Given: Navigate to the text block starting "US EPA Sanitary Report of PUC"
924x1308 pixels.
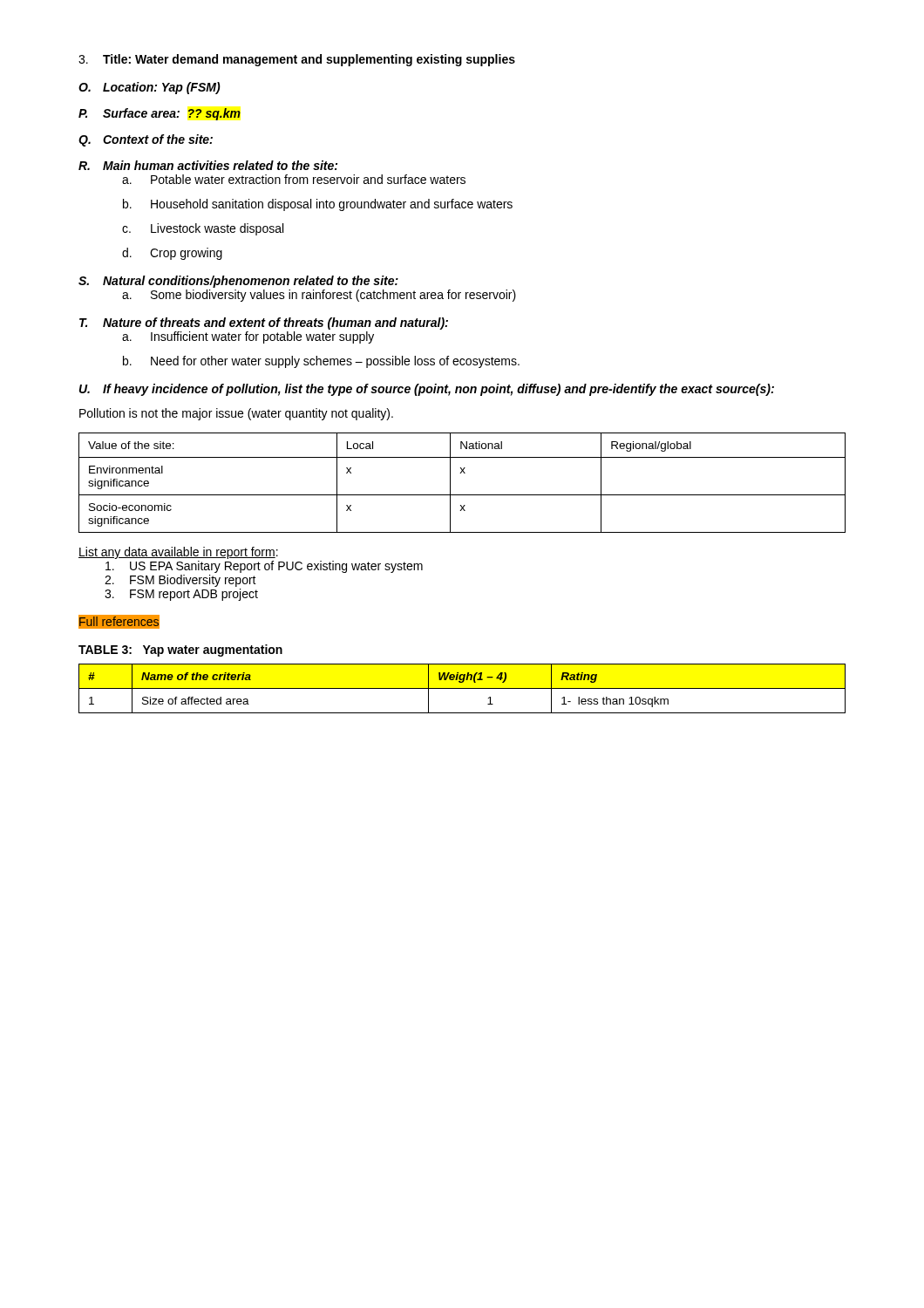Looking at the screenshot, I should pos(264,566).
